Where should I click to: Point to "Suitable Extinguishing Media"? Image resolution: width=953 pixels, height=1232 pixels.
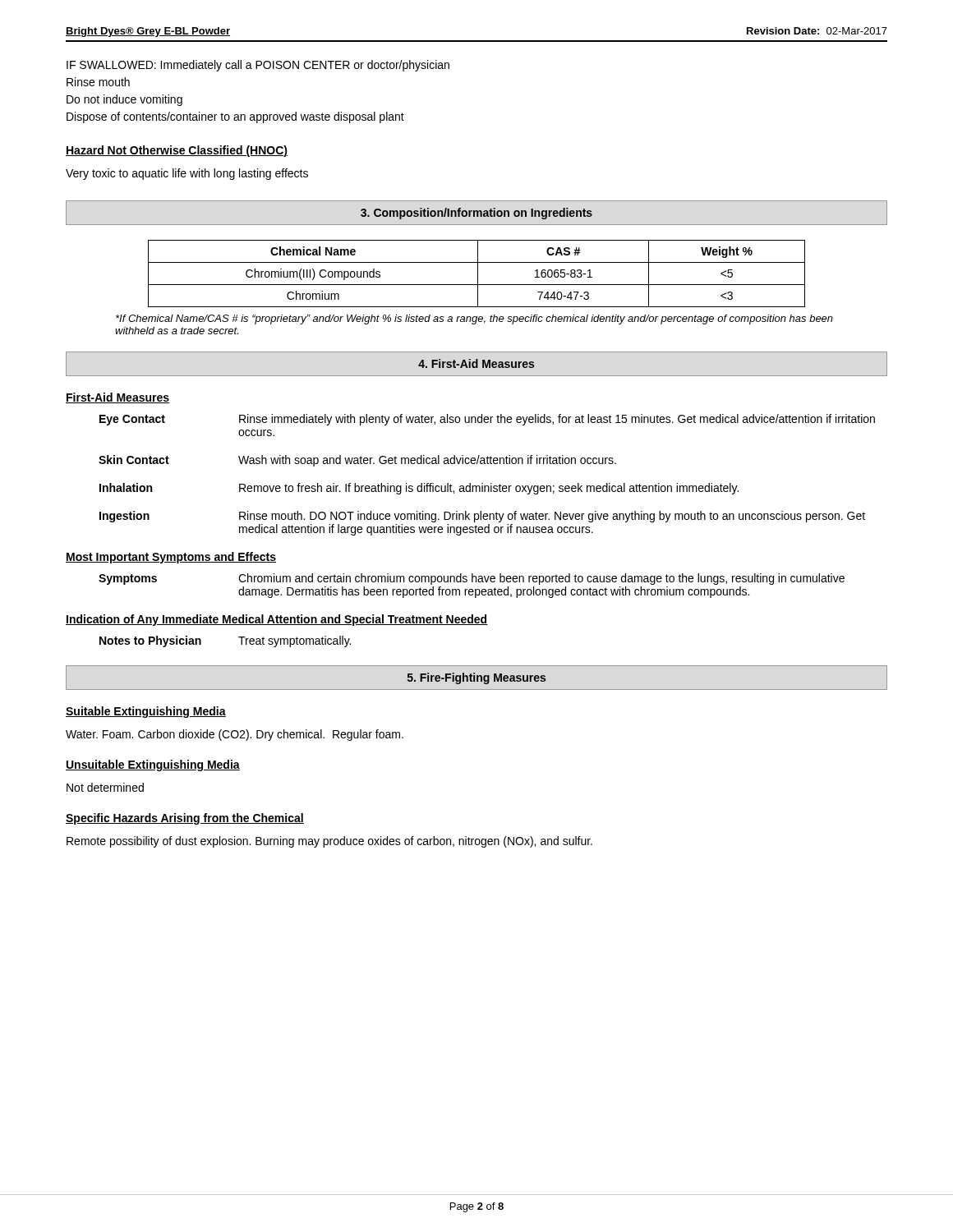(x=146, y=711)
